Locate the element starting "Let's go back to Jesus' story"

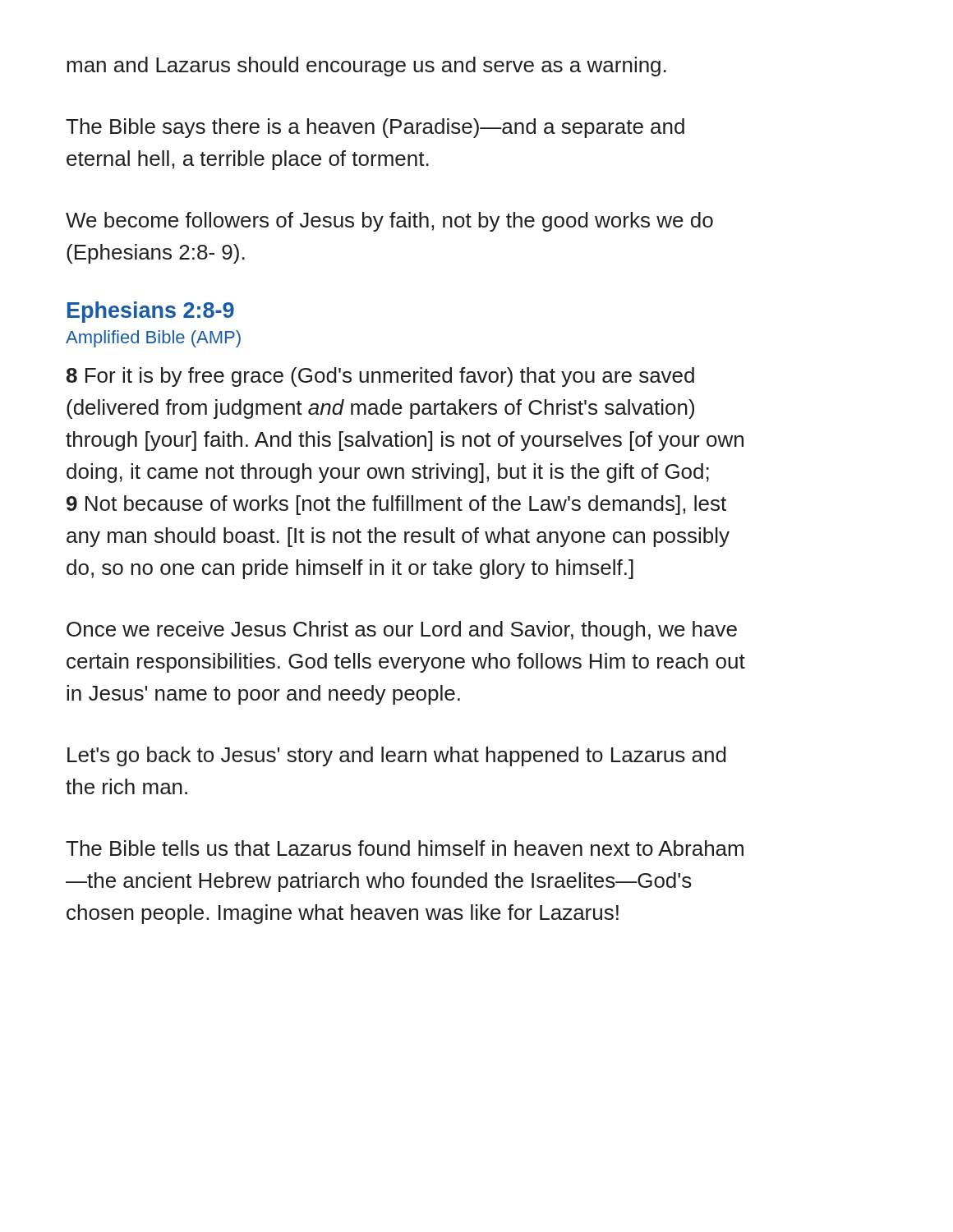396,771
